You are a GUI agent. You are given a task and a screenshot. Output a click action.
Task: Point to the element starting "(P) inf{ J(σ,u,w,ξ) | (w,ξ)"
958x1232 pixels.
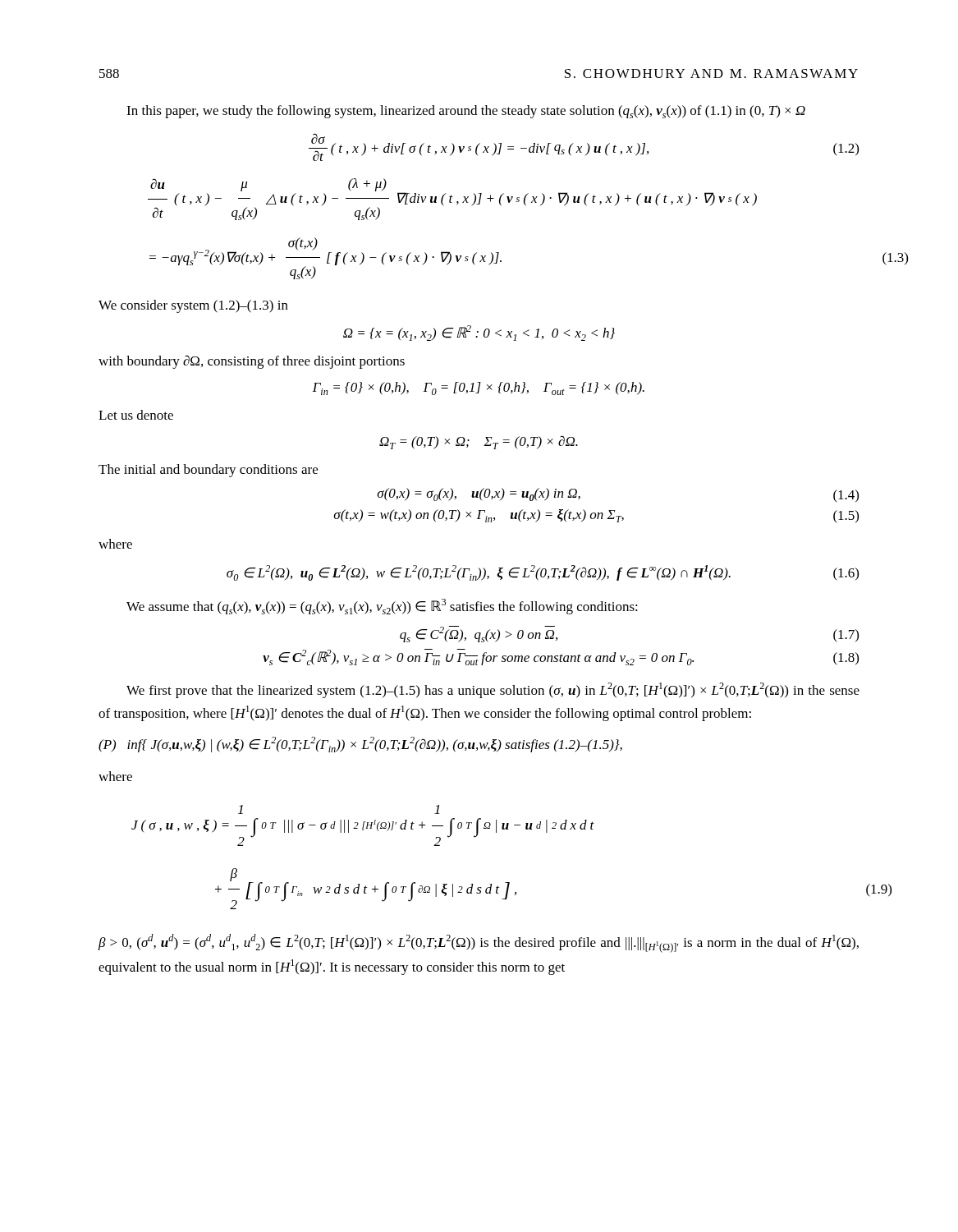click(x=361, y=745)
